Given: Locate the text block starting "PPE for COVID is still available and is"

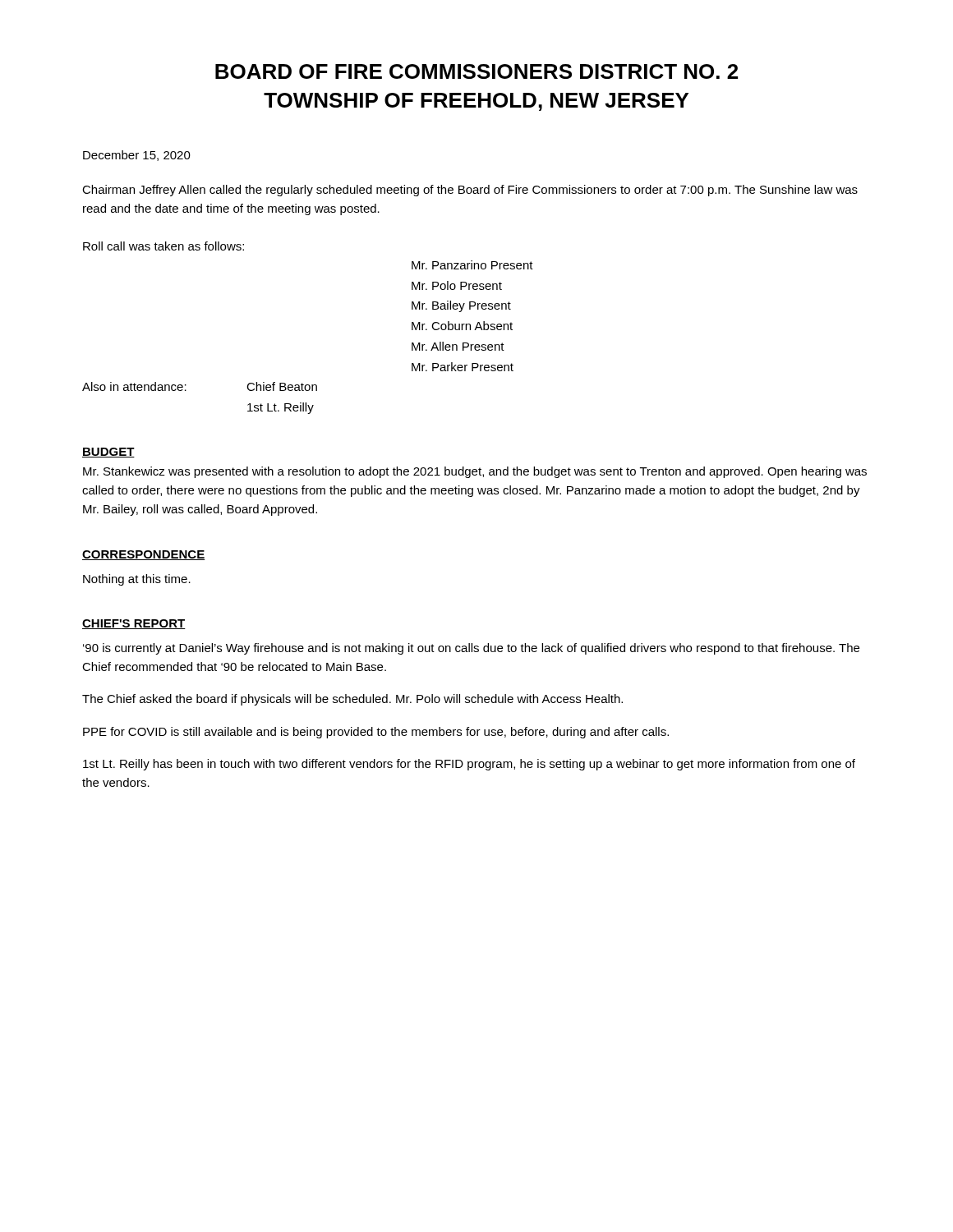Looking at the screenshot, I should coord(376,731).
